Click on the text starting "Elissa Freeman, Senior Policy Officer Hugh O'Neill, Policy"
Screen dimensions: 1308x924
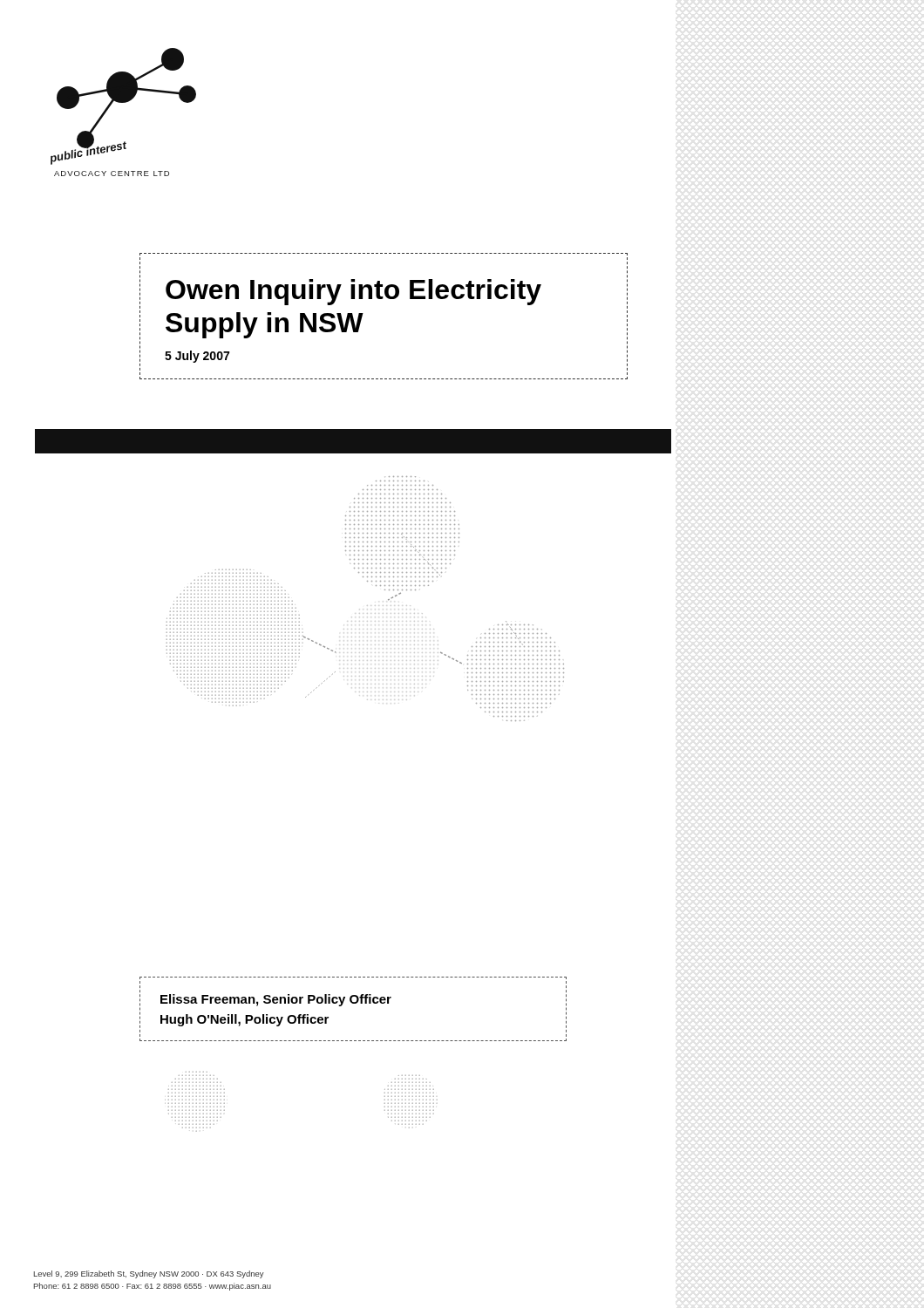pos(353,1009)
